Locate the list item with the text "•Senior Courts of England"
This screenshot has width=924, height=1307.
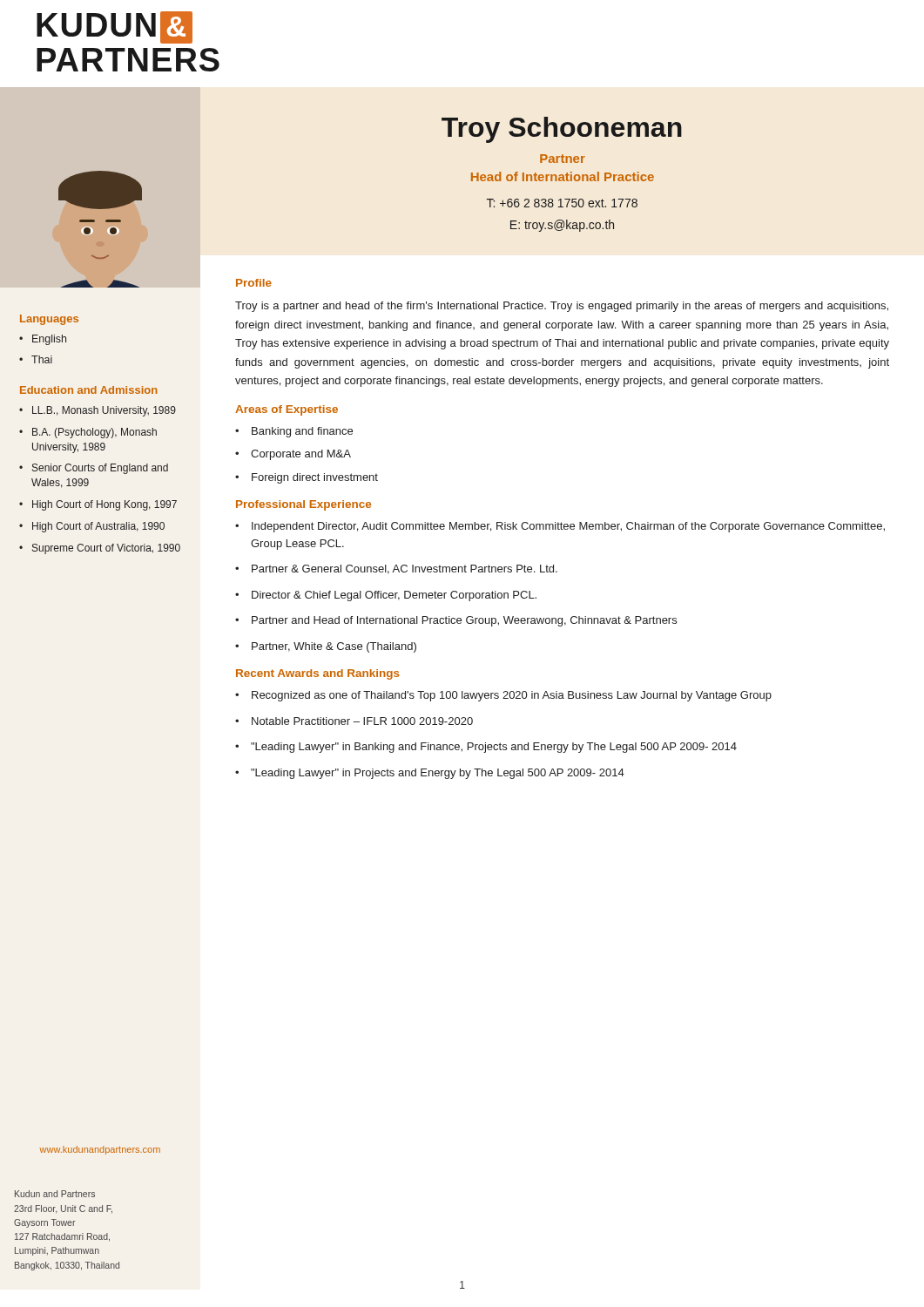(x=94, y=475)
